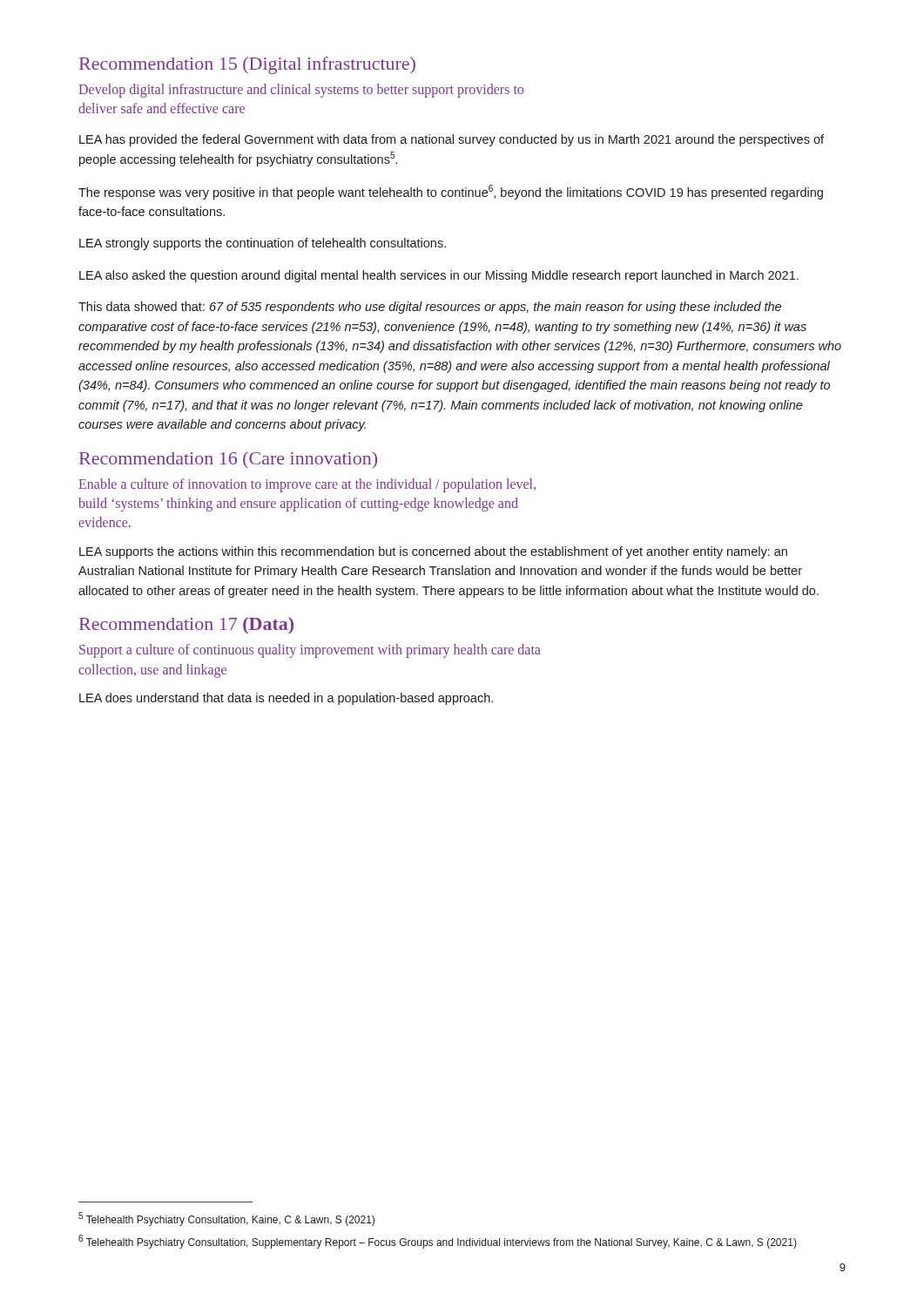This screenshot has height=1307, width=924.
Task: Point to the text starting "Recommendation 17 (Data)"
Action: point(186,624)
